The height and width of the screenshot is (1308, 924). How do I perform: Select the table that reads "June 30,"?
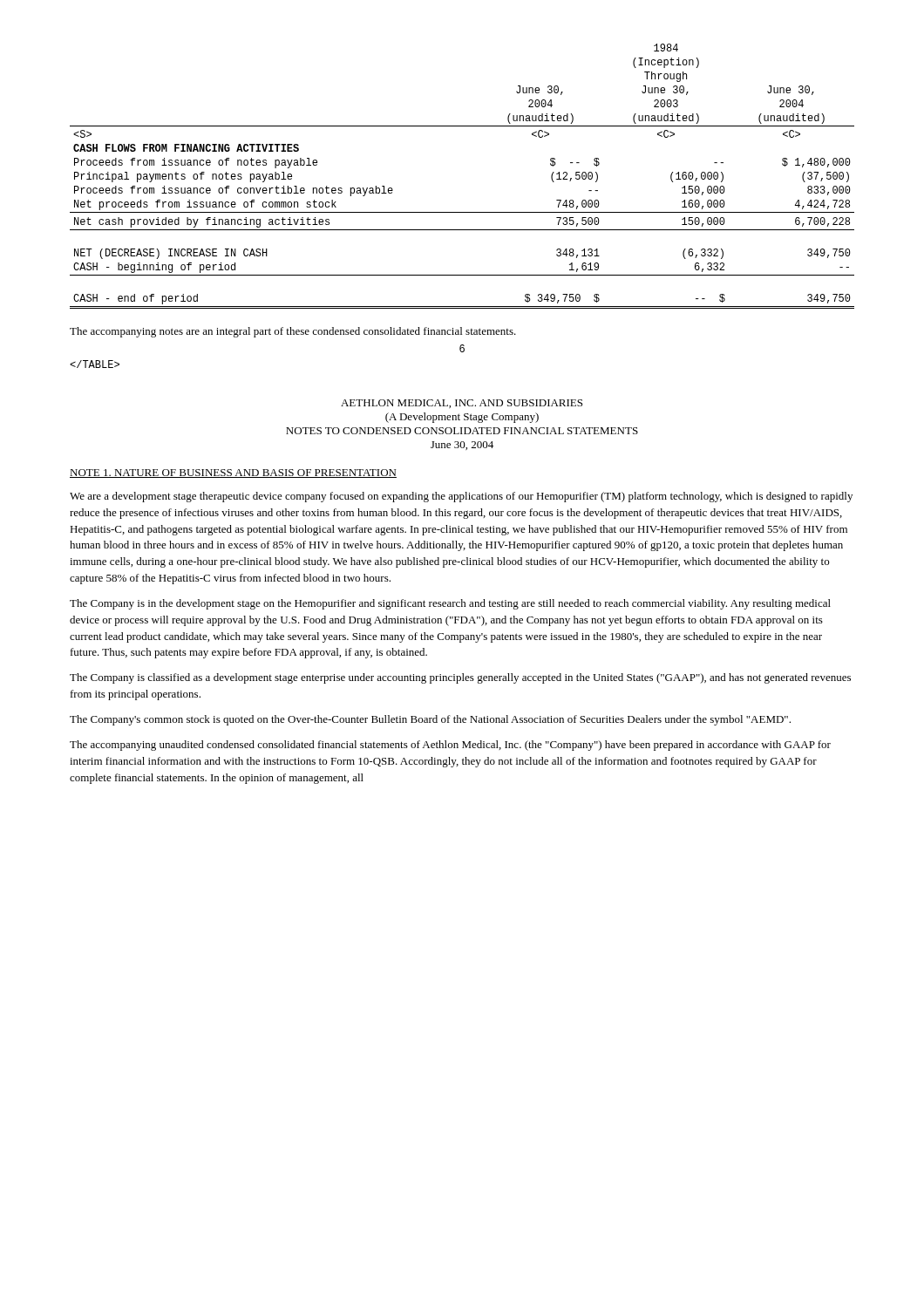[x=462, y=177]
